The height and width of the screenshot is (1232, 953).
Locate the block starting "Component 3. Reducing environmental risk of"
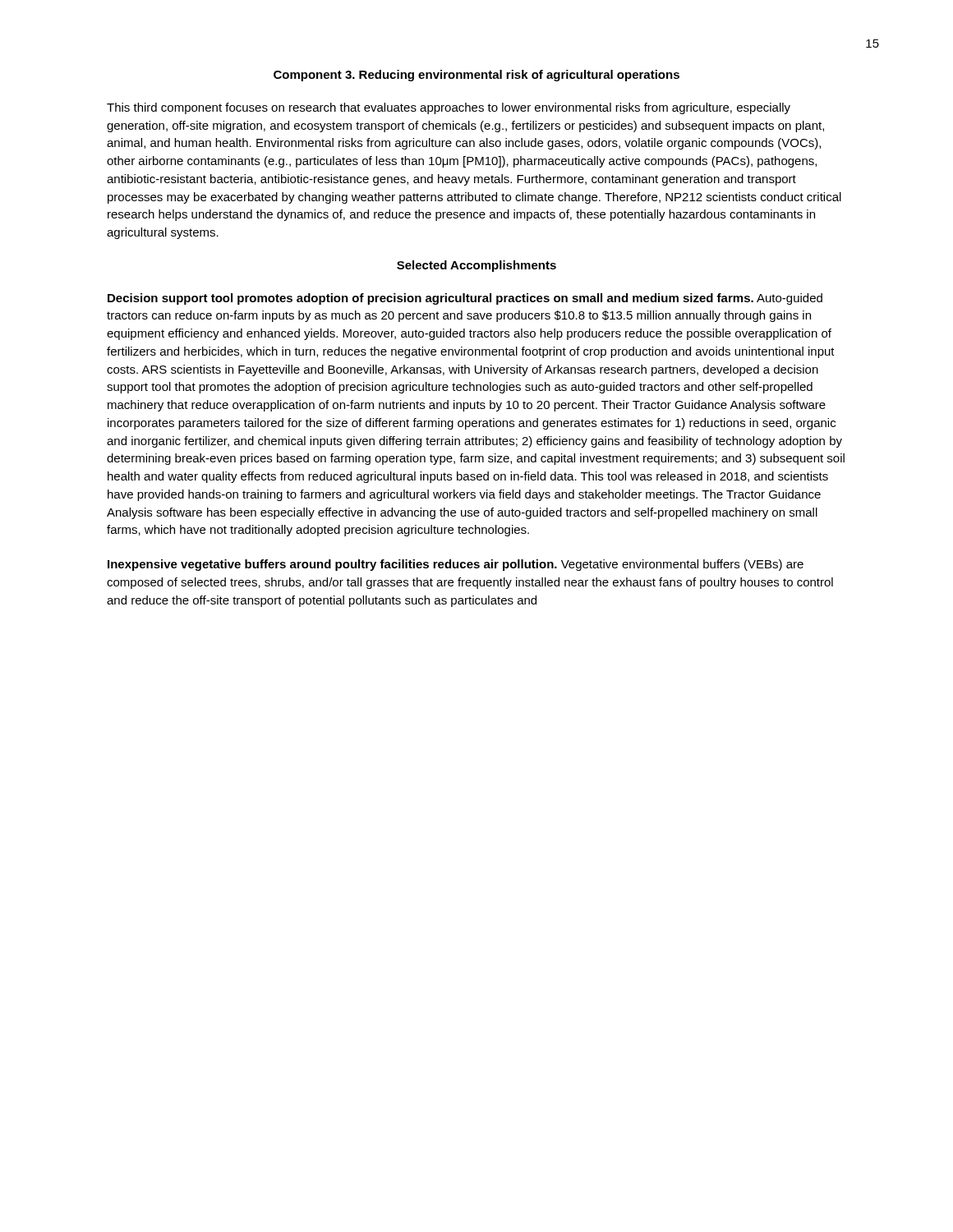click(x=476, y=74)
